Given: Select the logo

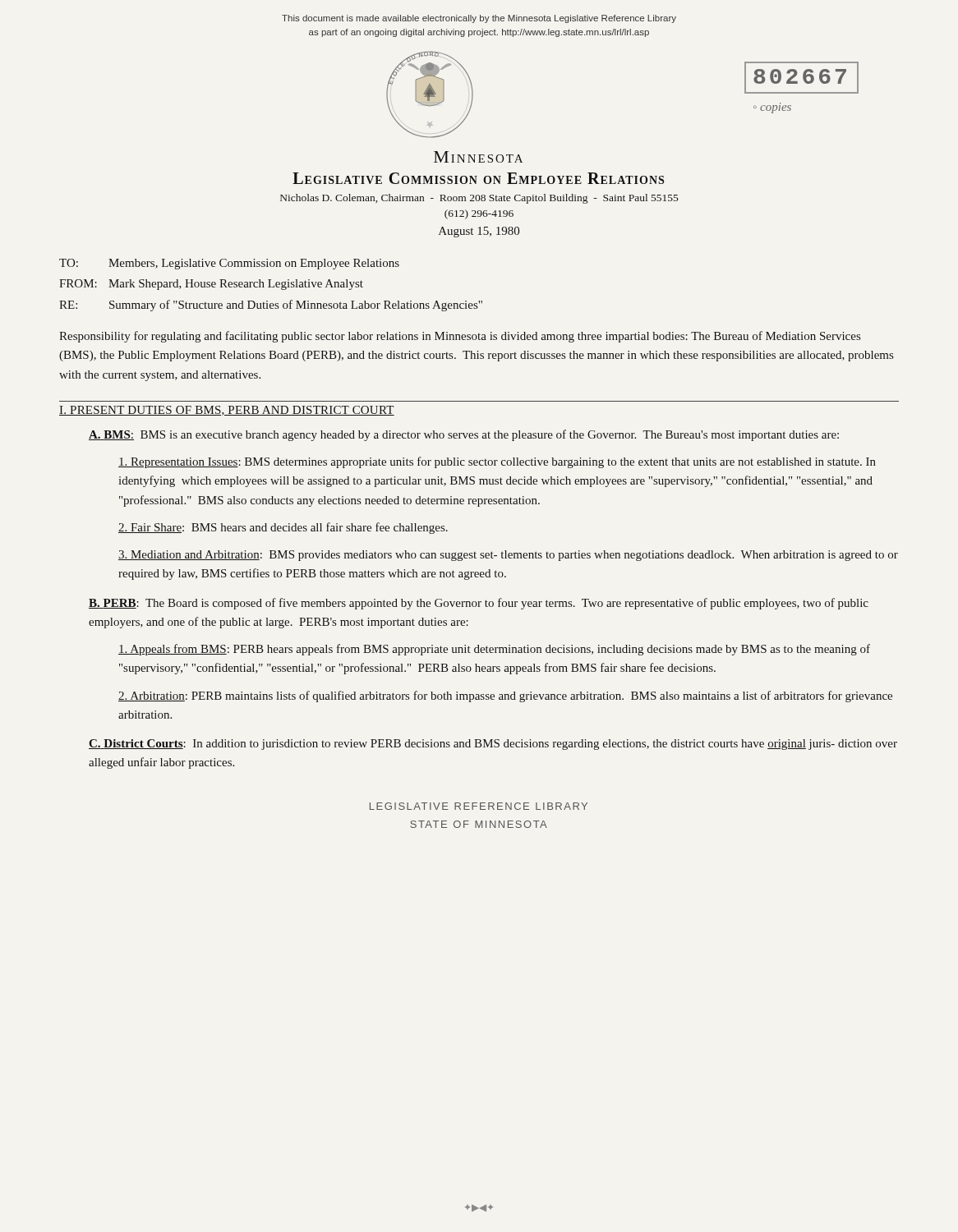Looking at the screenshot, I should point(430,92).
